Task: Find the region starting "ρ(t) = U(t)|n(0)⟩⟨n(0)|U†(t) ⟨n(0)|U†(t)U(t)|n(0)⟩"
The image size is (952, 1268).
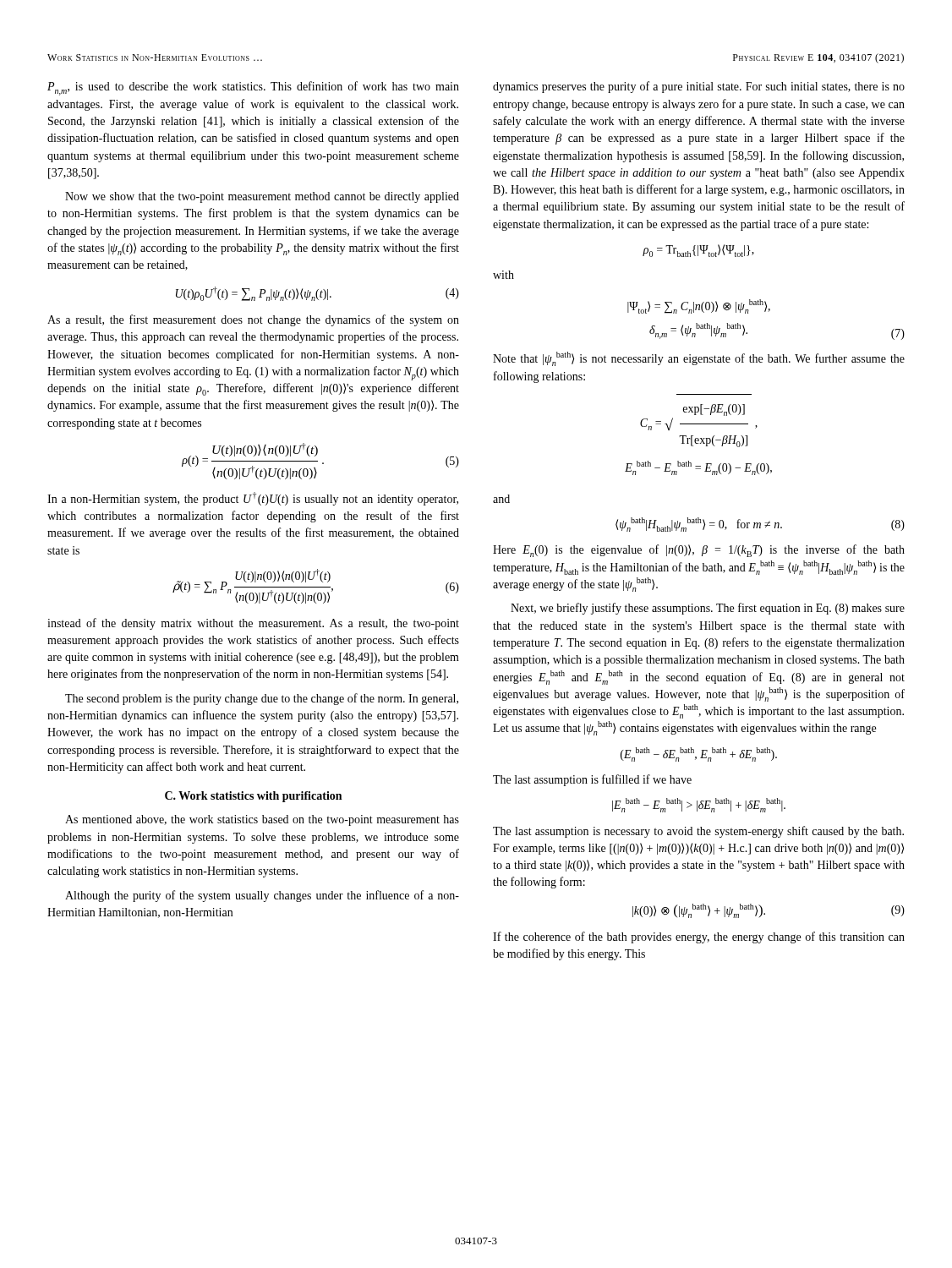Action: click(x=253, y=461)
